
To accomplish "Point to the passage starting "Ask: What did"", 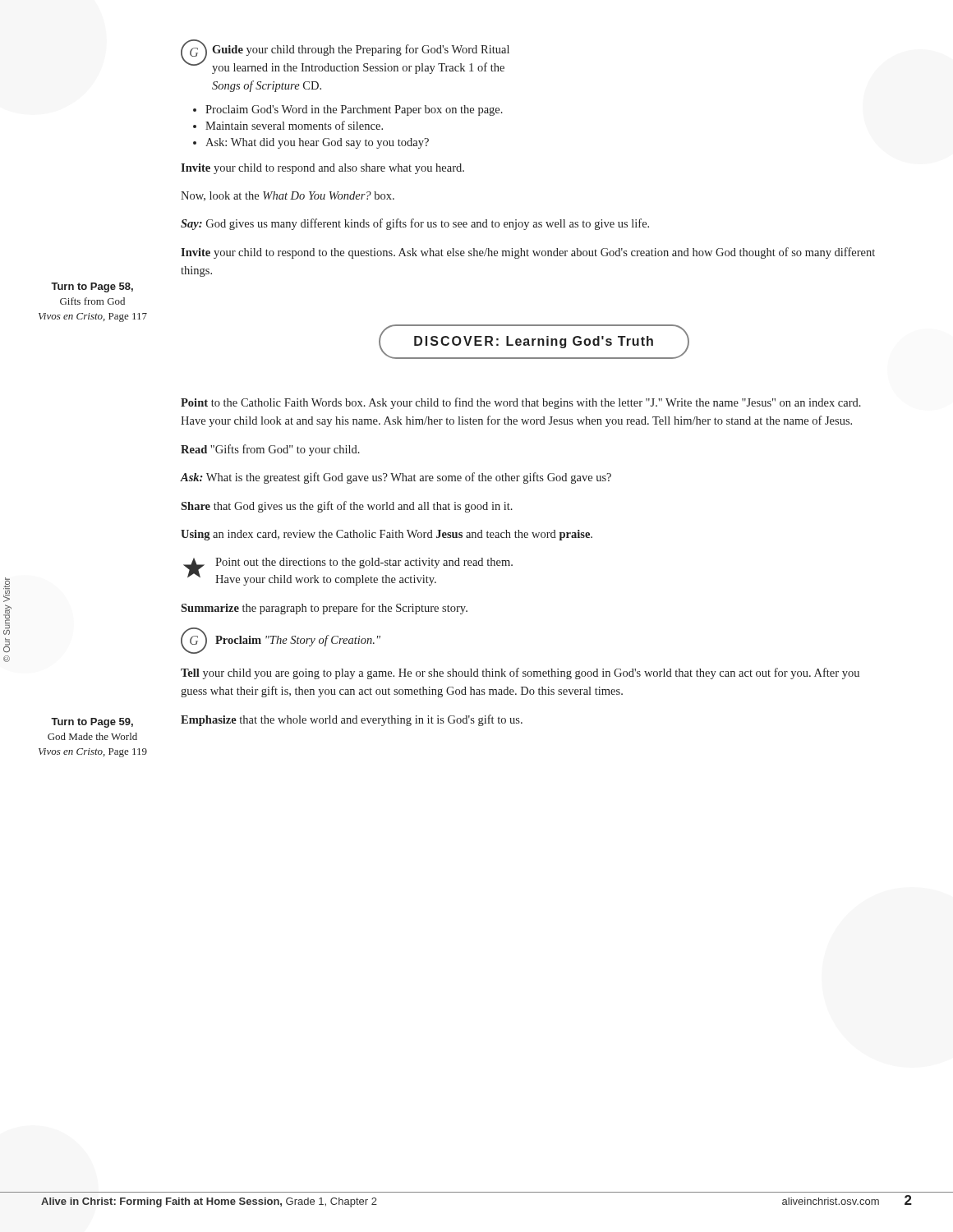I will point(317,142).
